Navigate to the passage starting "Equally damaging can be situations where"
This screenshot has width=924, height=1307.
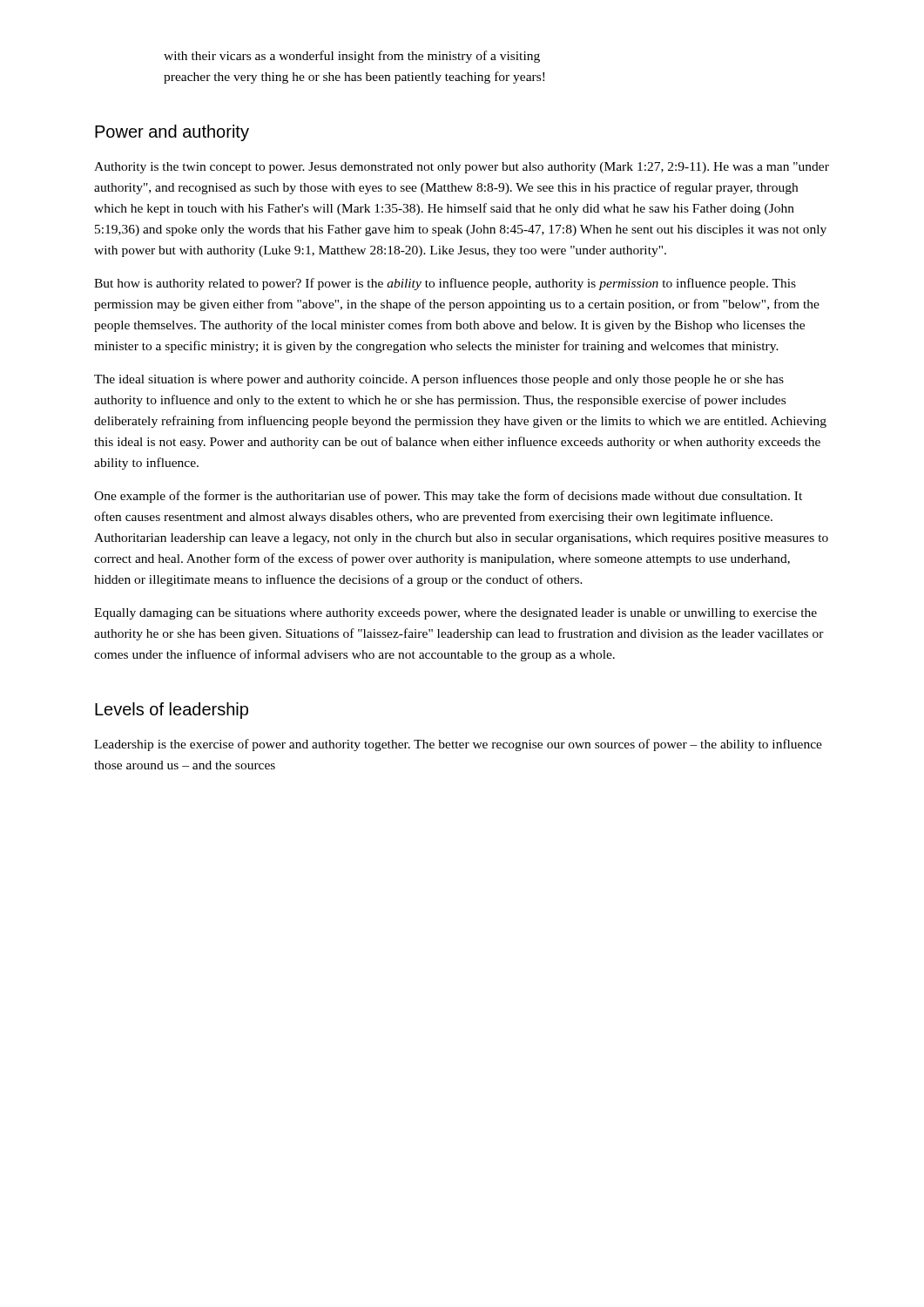point(459,633)
